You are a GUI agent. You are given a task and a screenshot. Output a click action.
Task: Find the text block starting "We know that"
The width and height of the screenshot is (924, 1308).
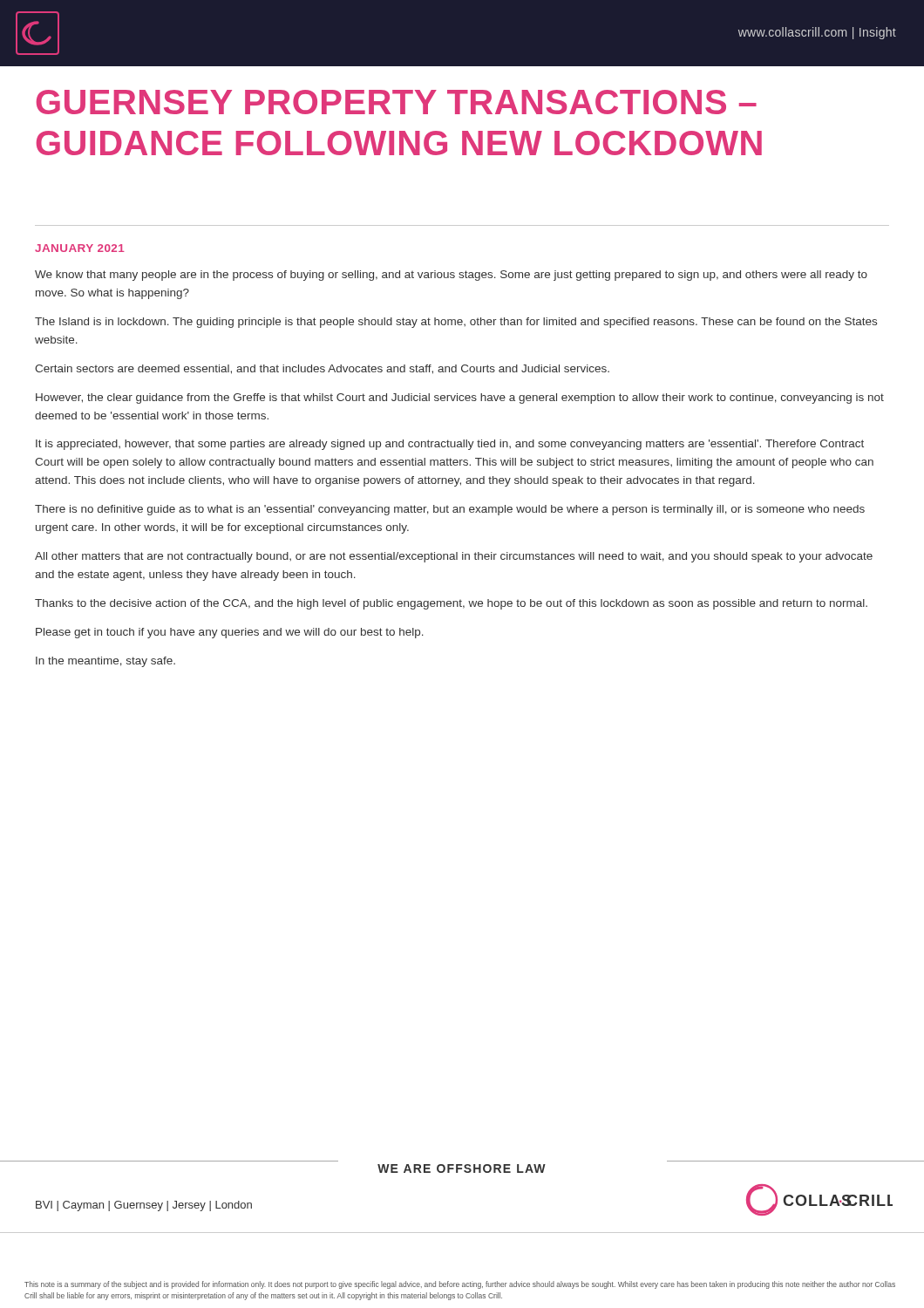[462, 284]
